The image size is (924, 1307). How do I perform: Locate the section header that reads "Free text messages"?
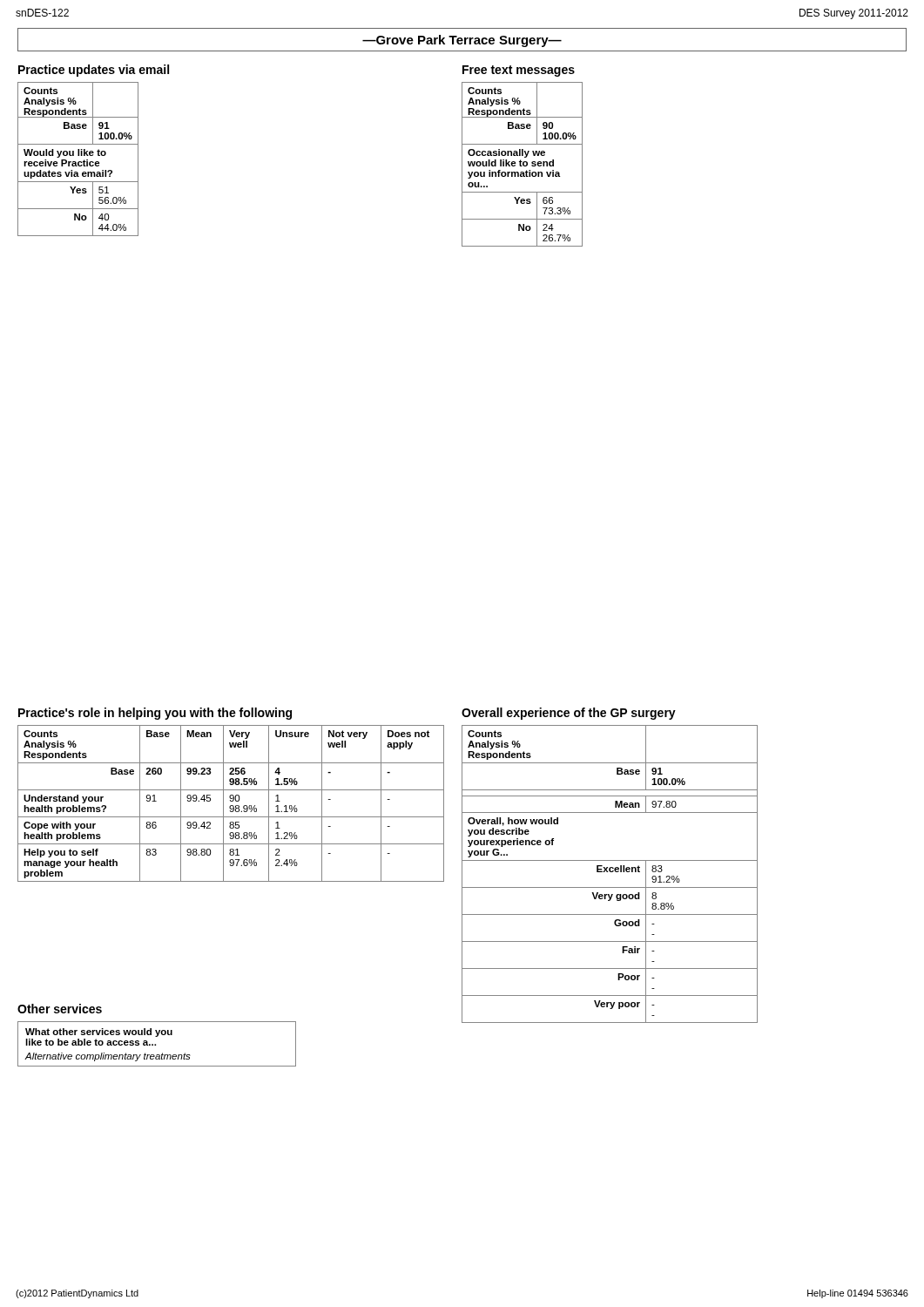click(x=519, y=71)
